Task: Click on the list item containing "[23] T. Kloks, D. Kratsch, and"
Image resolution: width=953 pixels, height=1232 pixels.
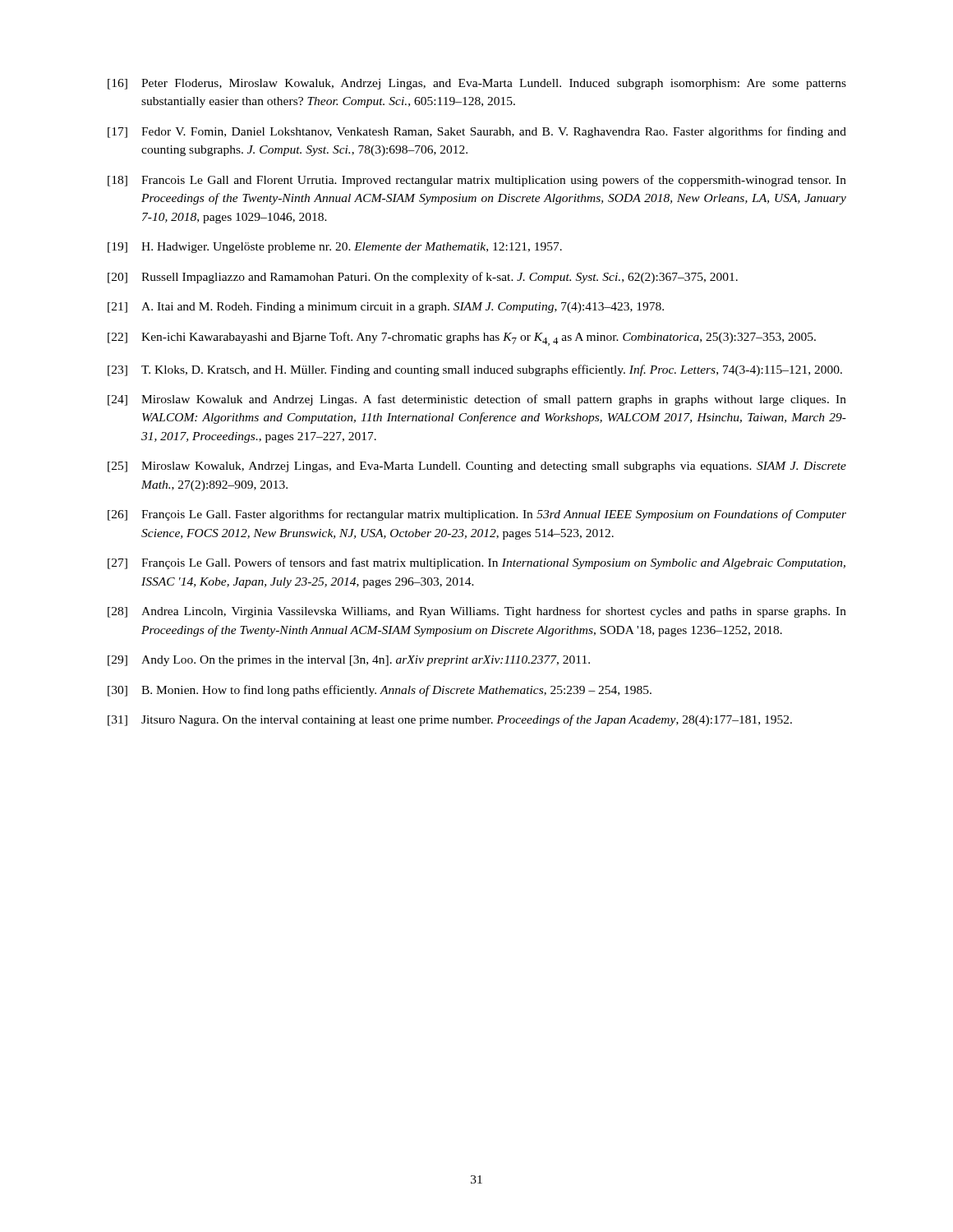Action: pos(476,369)
